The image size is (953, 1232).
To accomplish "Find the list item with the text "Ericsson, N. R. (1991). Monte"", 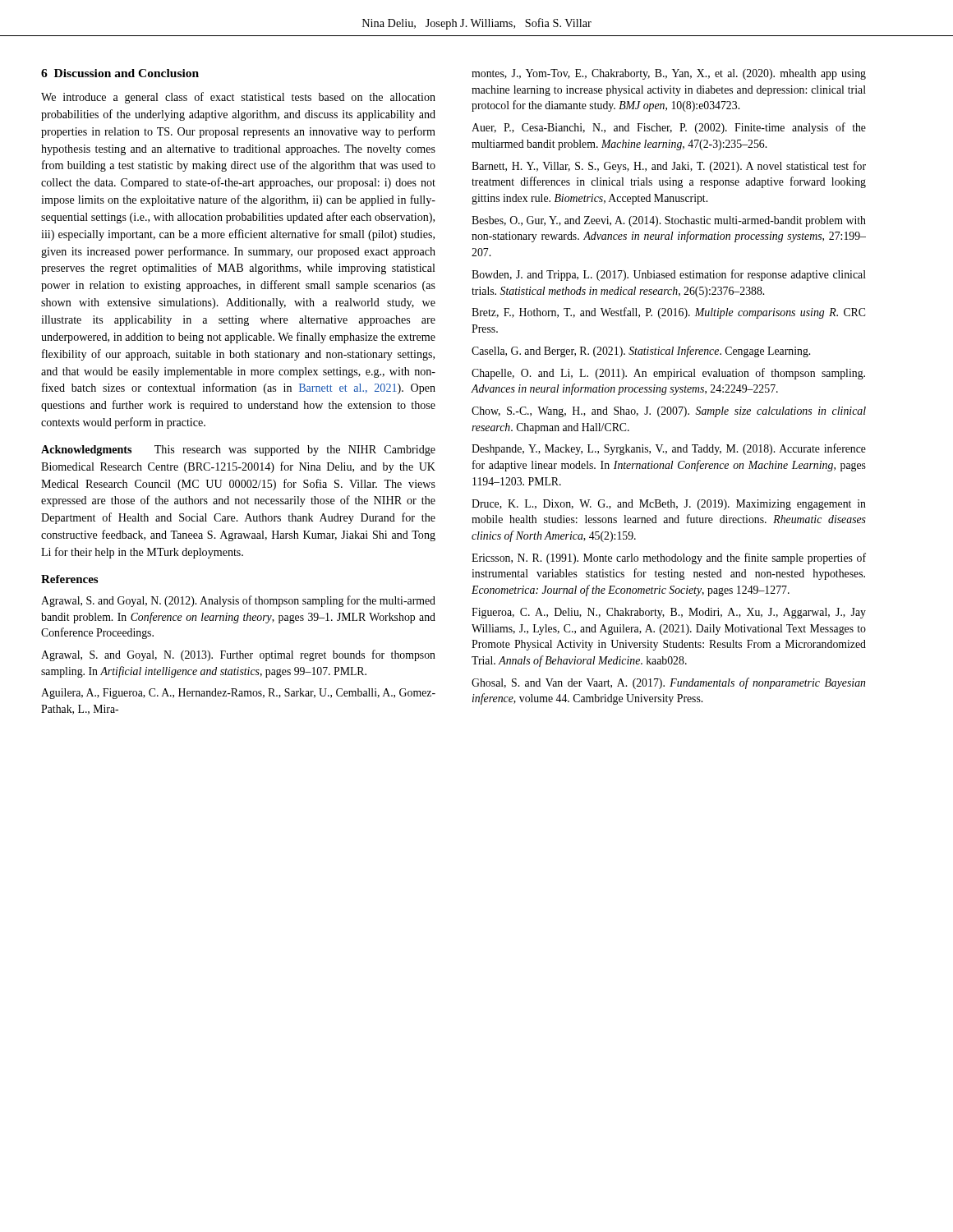I will 669,574.
